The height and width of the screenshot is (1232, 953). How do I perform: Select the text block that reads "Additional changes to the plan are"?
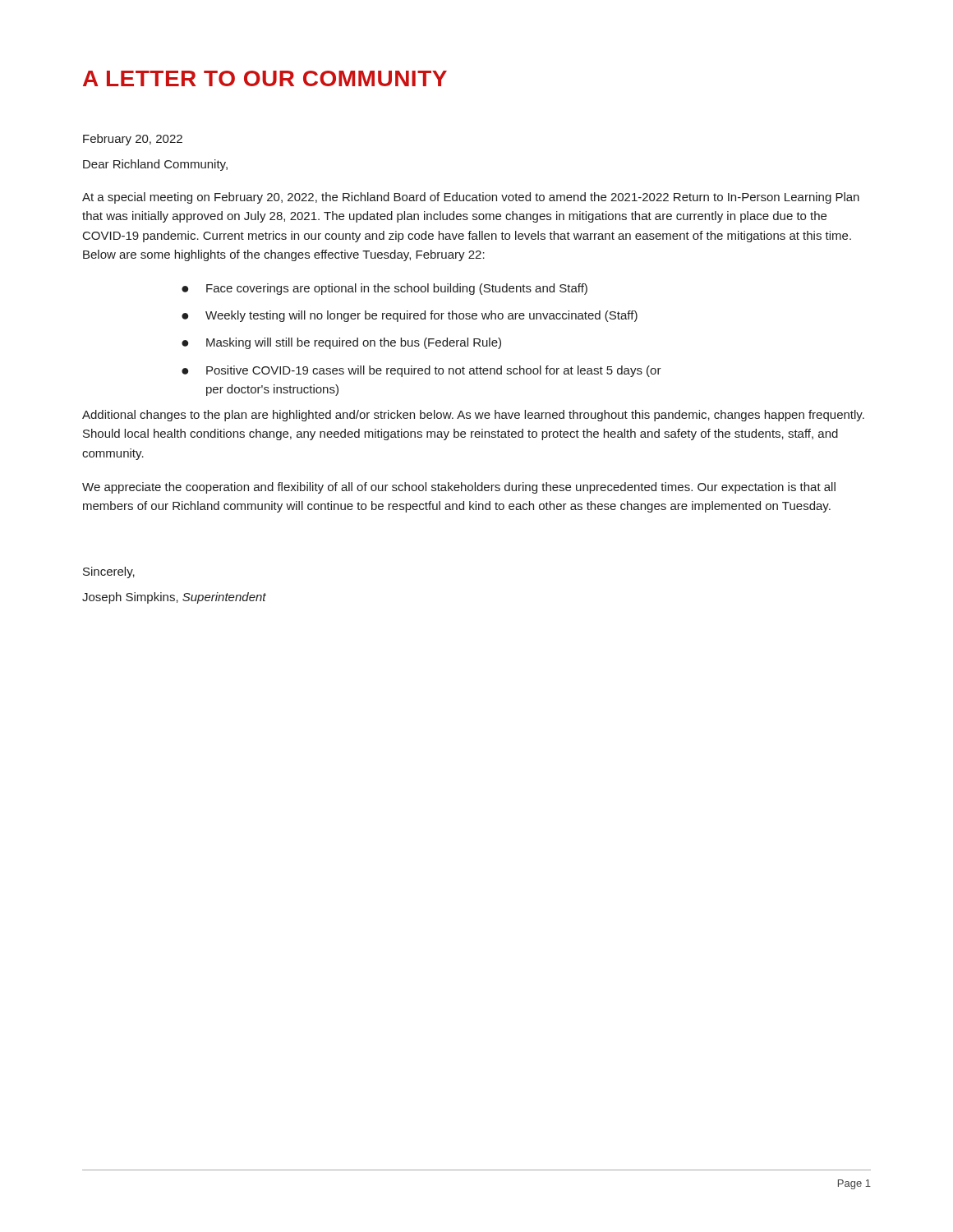coord(474,433)
